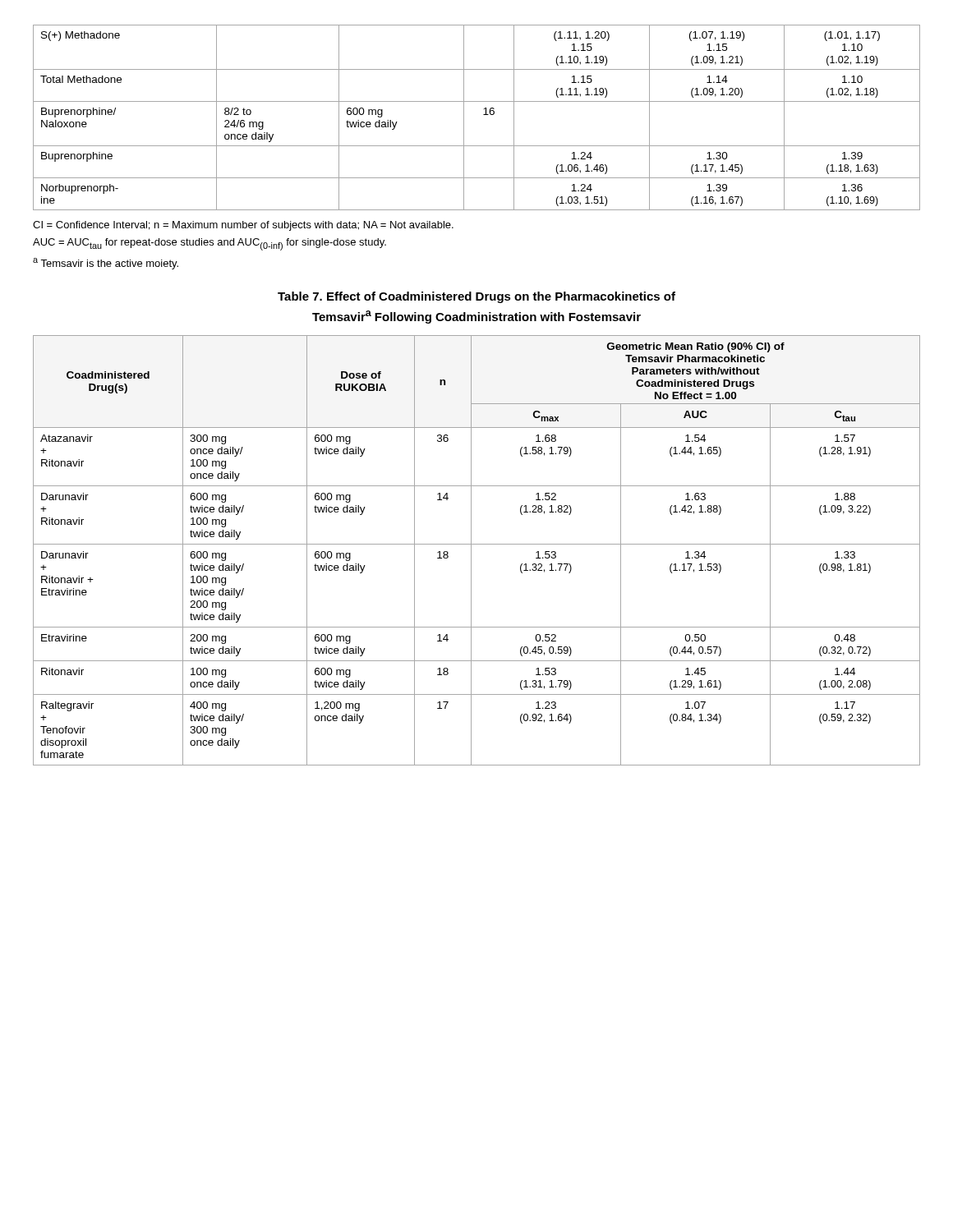Find the table that mentions "Buprenorphine/ Naloxone"
953x1232 pixels.
476,117
